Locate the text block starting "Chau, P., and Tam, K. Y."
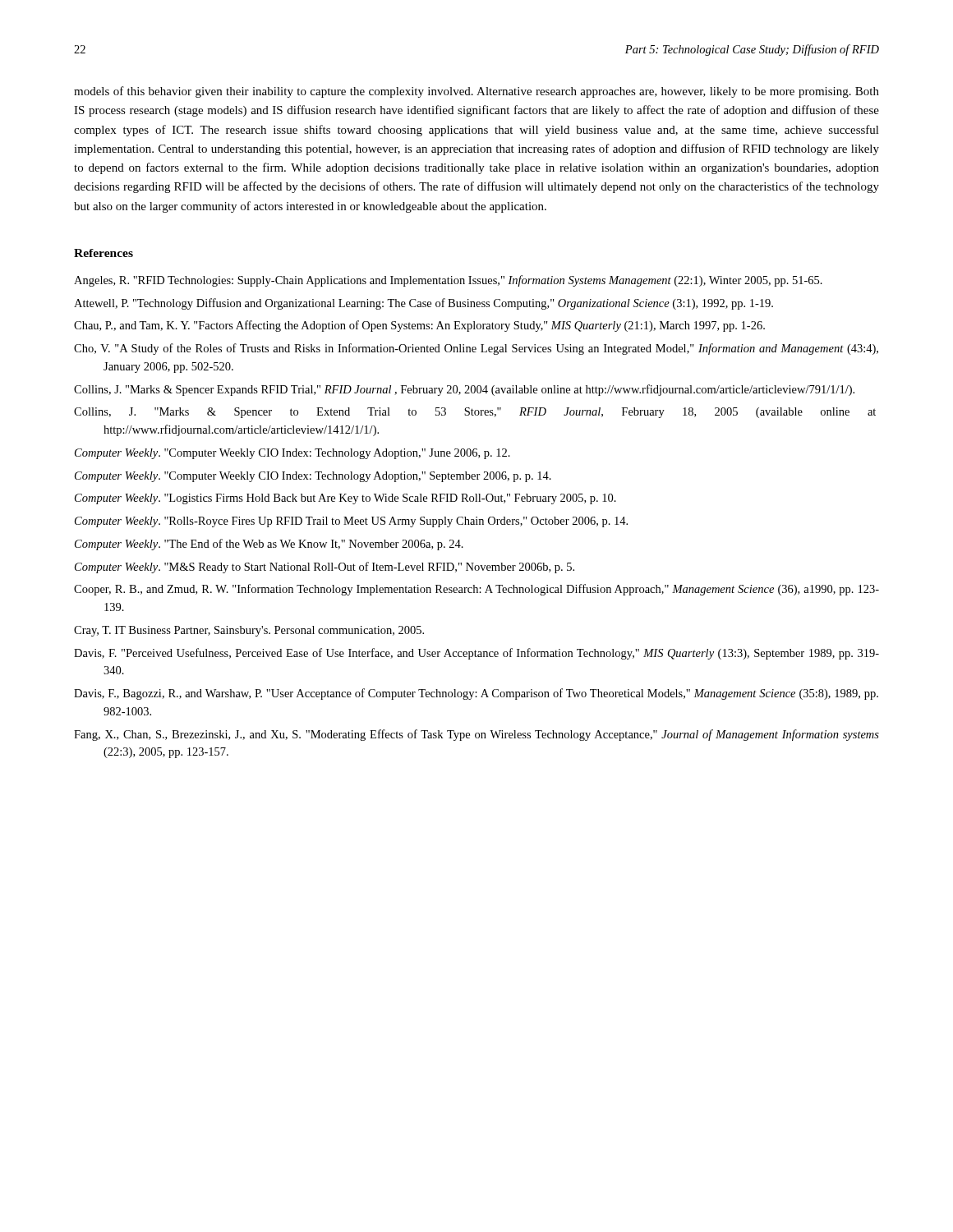Screen dimensions: 1232x953 pyautogui.click(x=420, y=325)
